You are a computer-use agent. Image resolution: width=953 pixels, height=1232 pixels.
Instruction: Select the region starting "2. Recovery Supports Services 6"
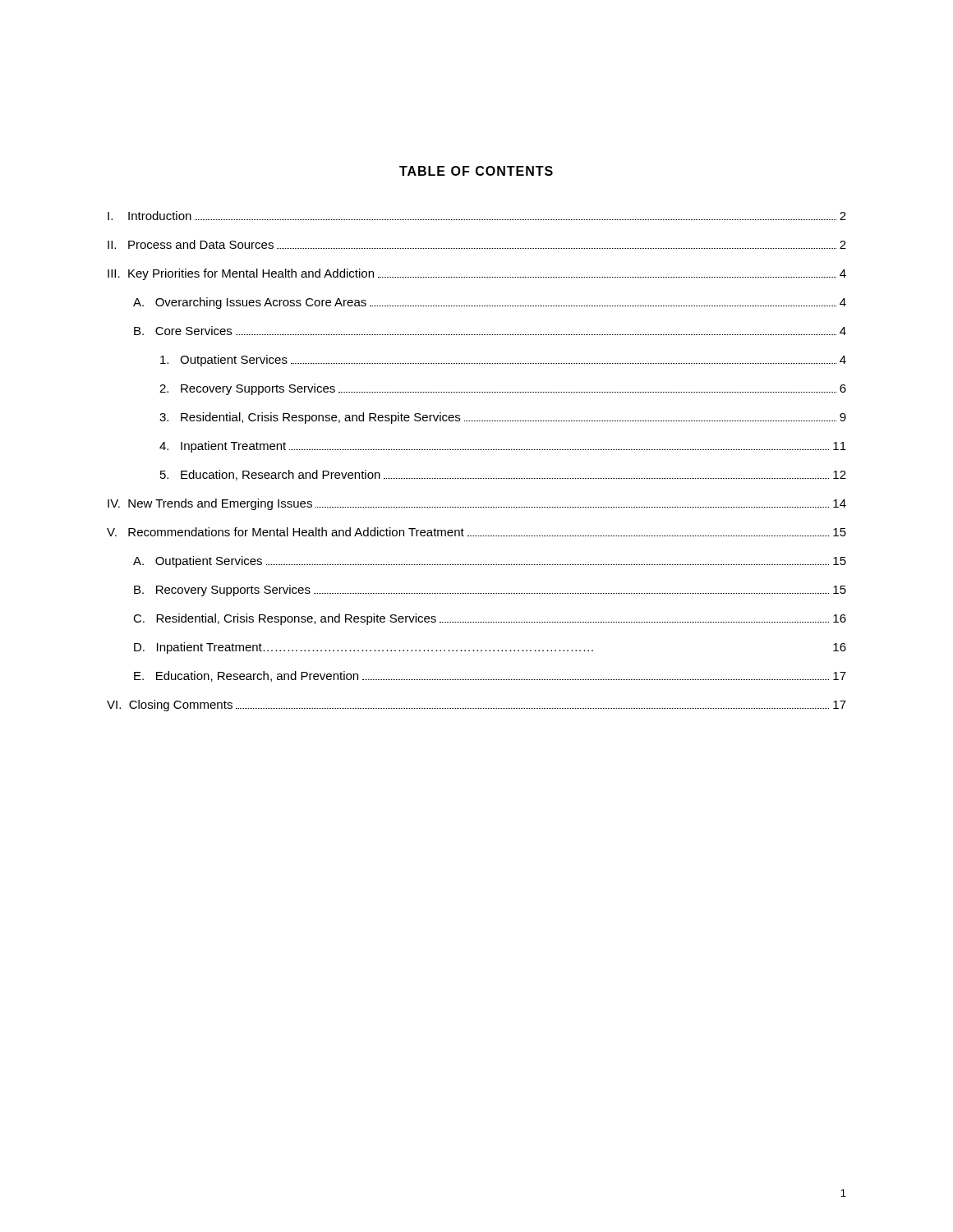(x=503, y=388)
